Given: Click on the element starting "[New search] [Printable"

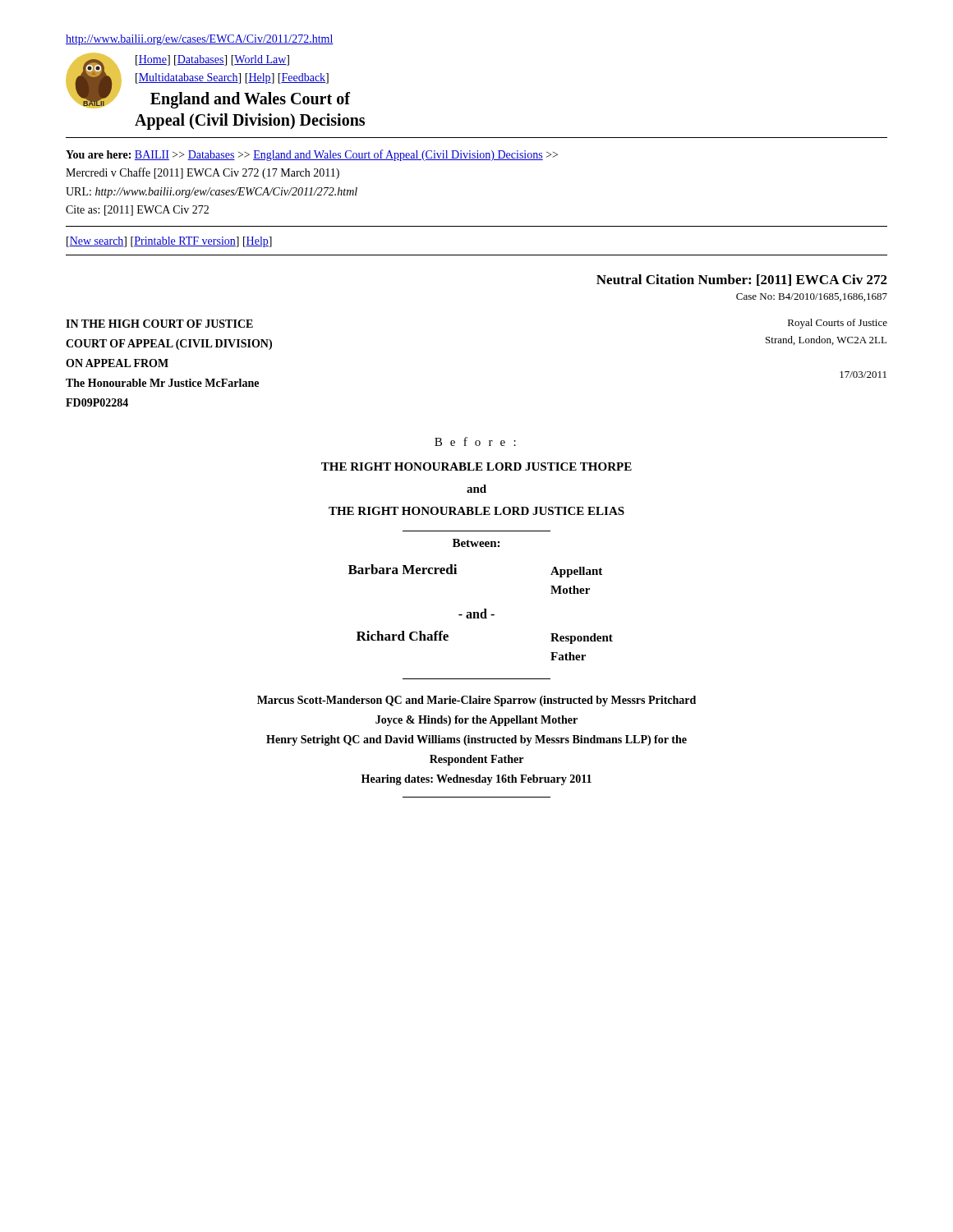Looking at the screenshot, I should click(x=169, y=241).
